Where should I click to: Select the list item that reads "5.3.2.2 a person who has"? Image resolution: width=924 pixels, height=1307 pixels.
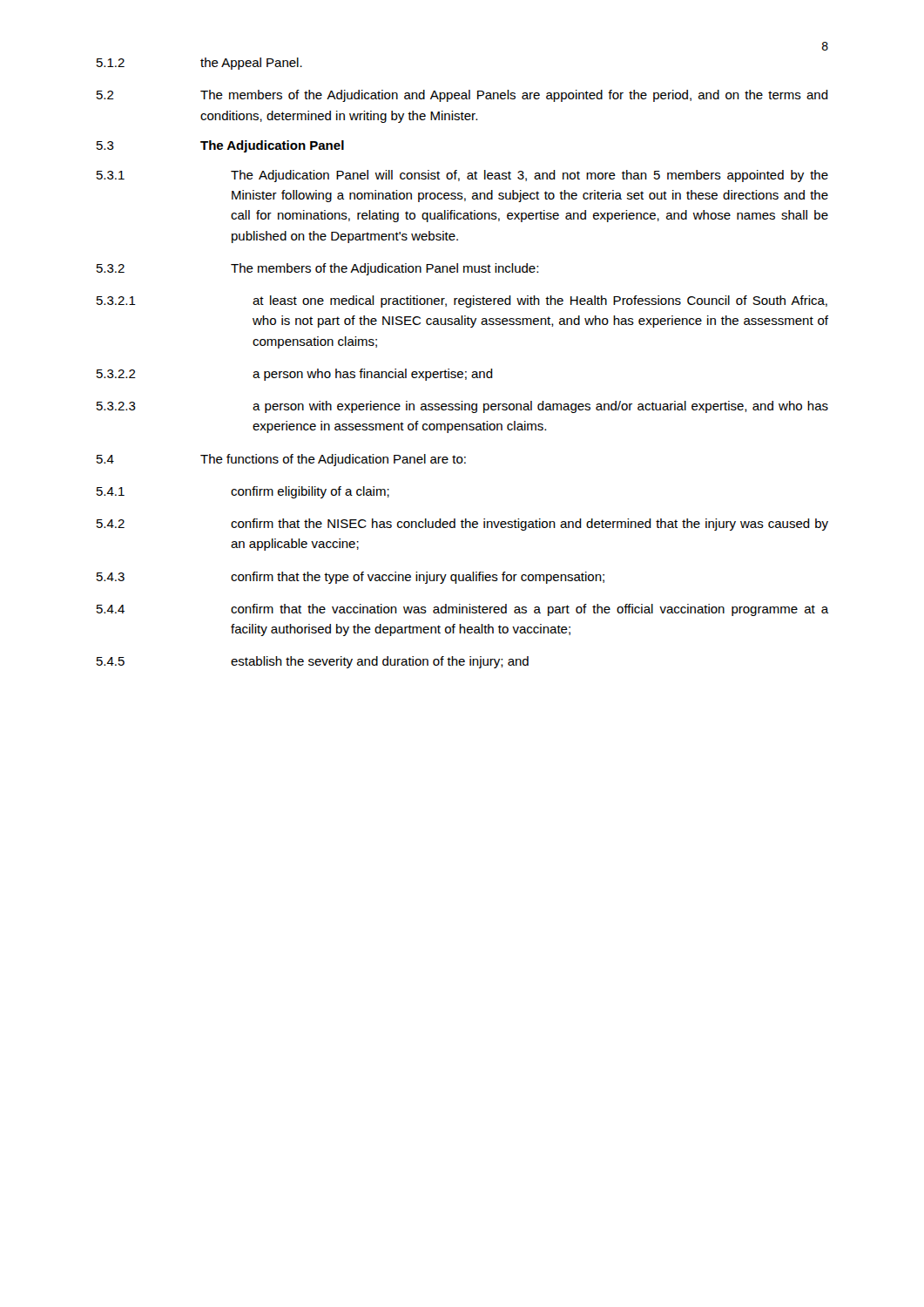coord(462,373)
